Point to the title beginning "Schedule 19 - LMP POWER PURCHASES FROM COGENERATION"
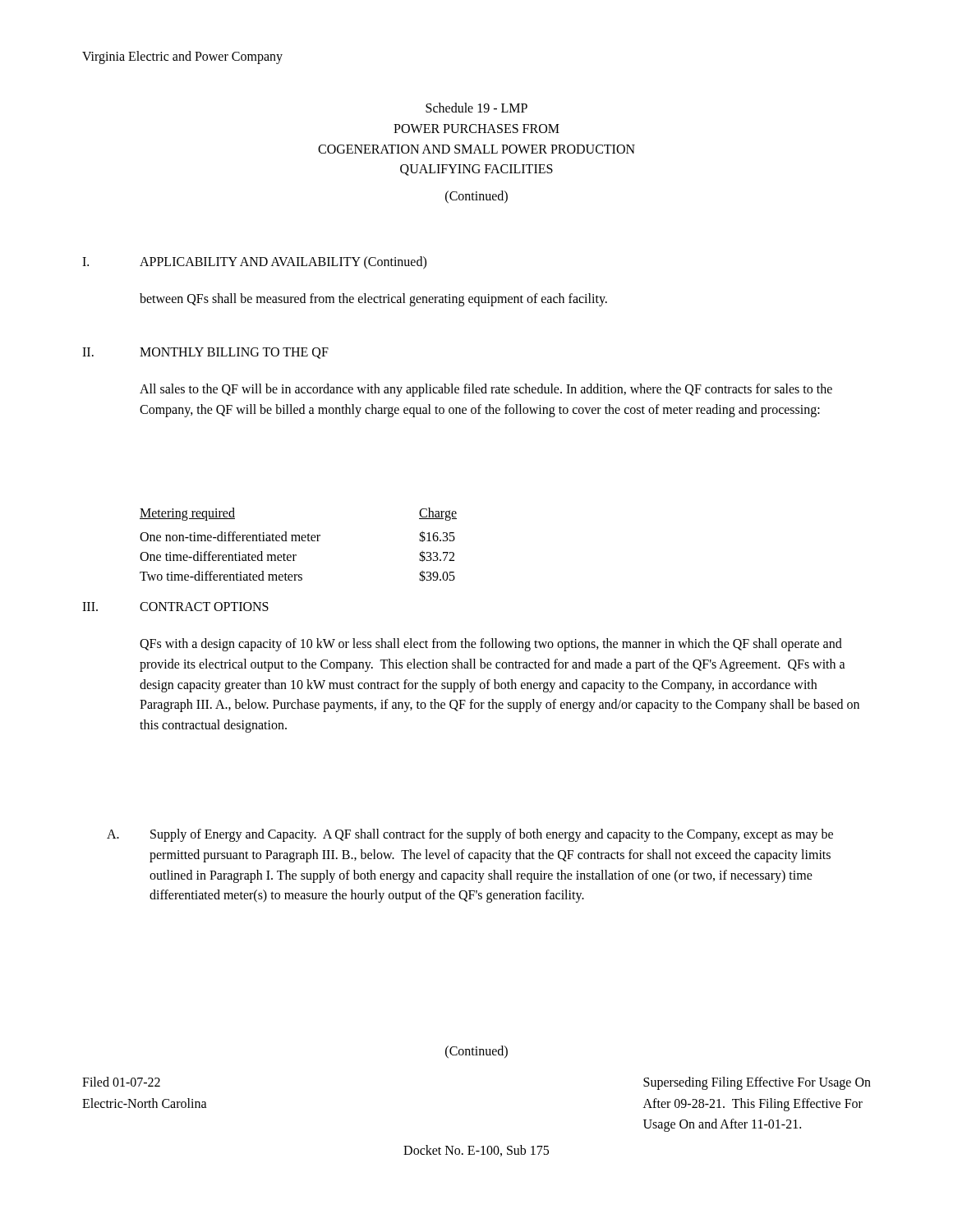Screen dimensions: 1232x953 [476, 153]
